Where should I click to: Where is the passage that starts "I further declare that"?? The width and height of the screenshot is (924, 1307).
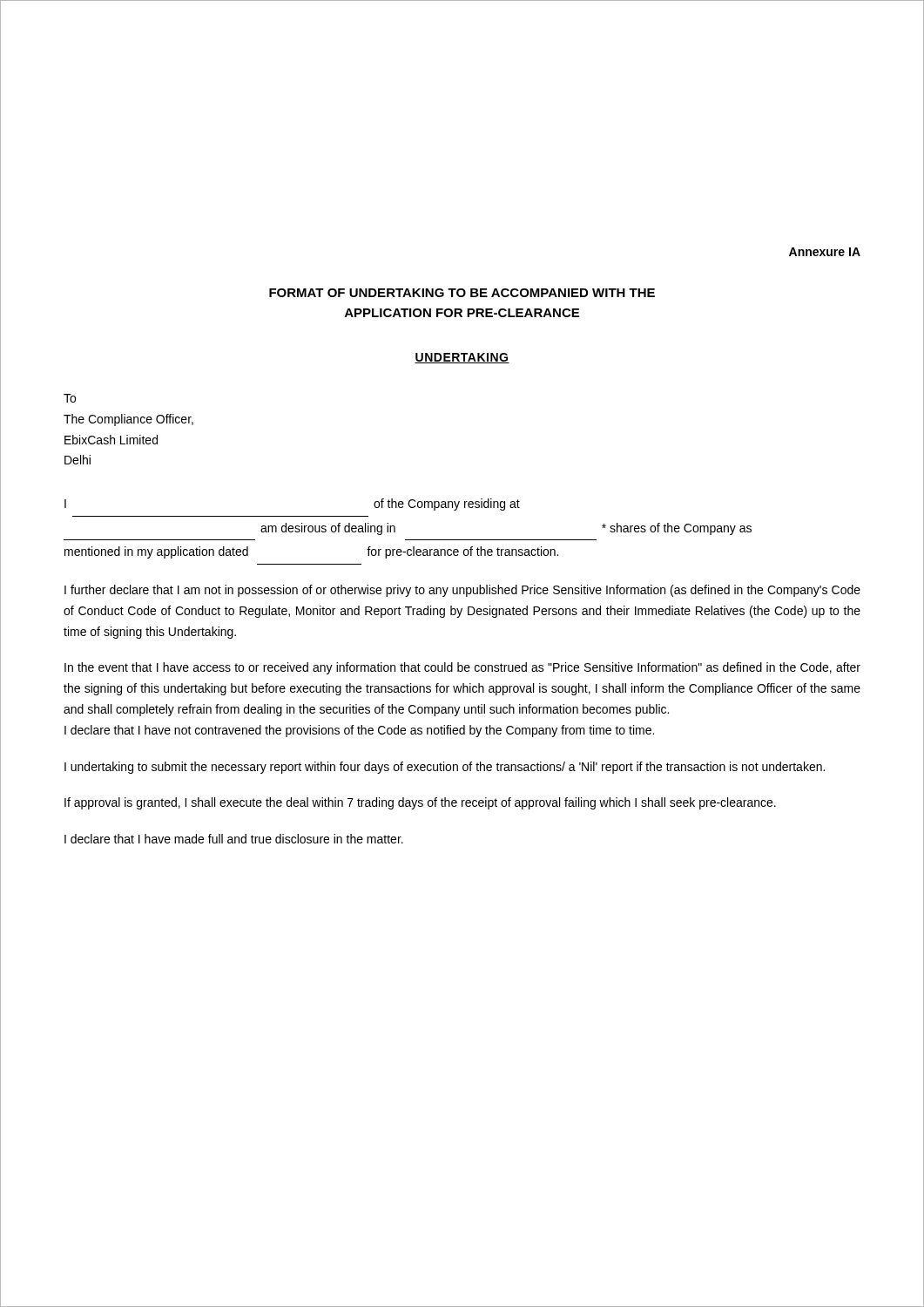(462, 611)
